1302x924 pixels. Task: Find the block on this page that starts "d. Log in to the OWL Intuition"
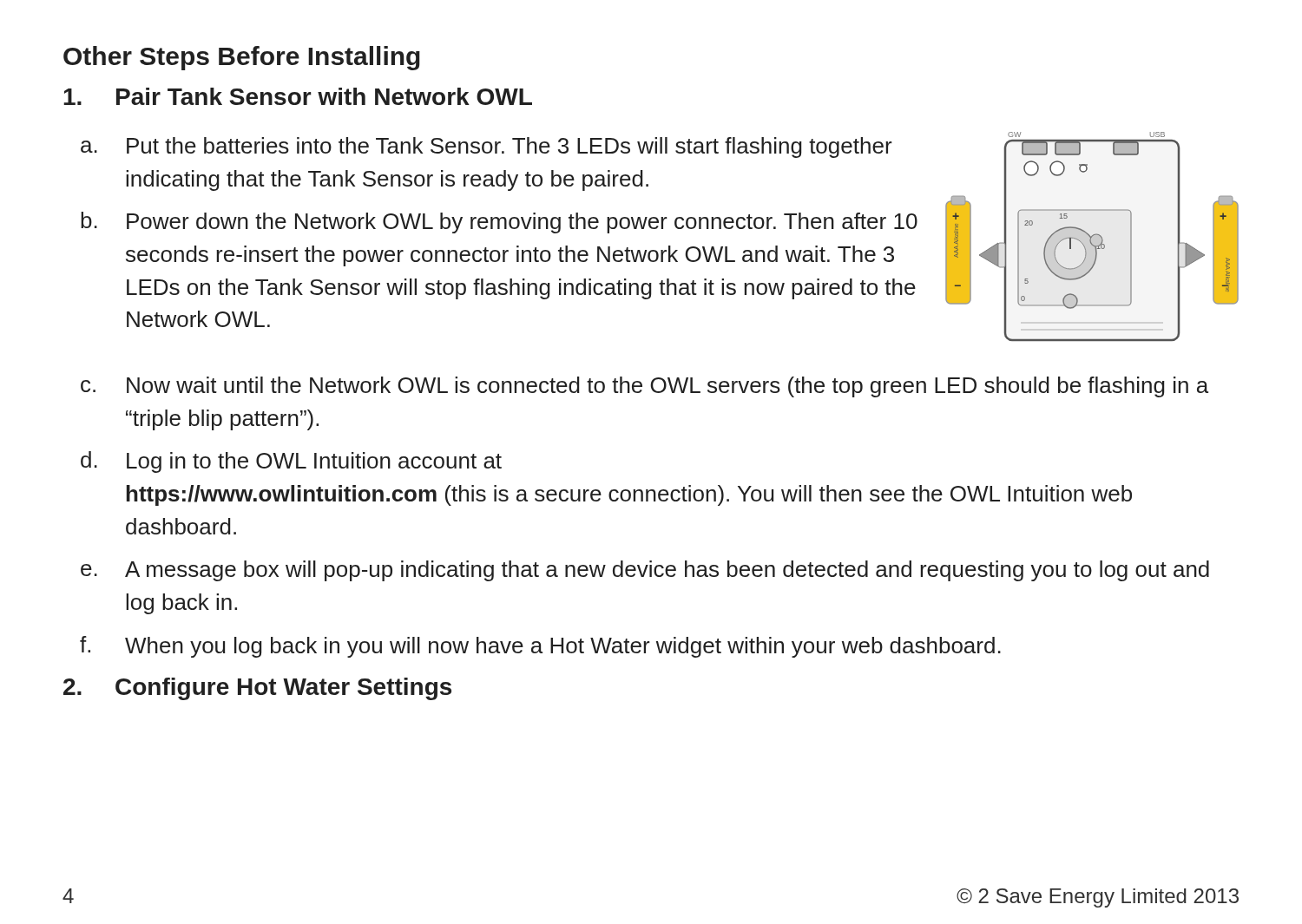click(x=660, y=494)
